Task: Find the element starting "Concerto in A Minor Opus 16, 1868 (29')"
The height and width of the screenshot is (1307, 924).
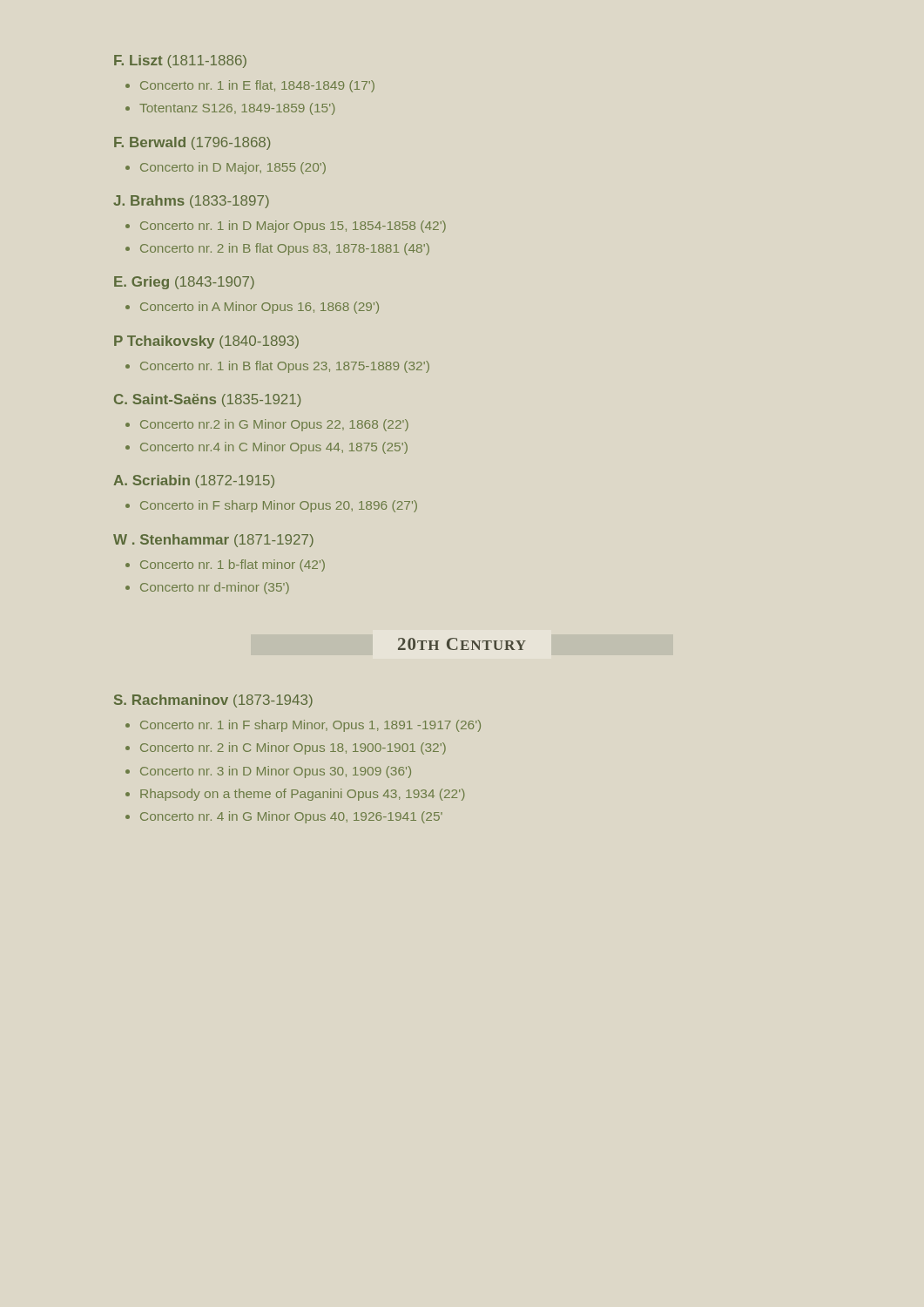Action: click(260, 306)
